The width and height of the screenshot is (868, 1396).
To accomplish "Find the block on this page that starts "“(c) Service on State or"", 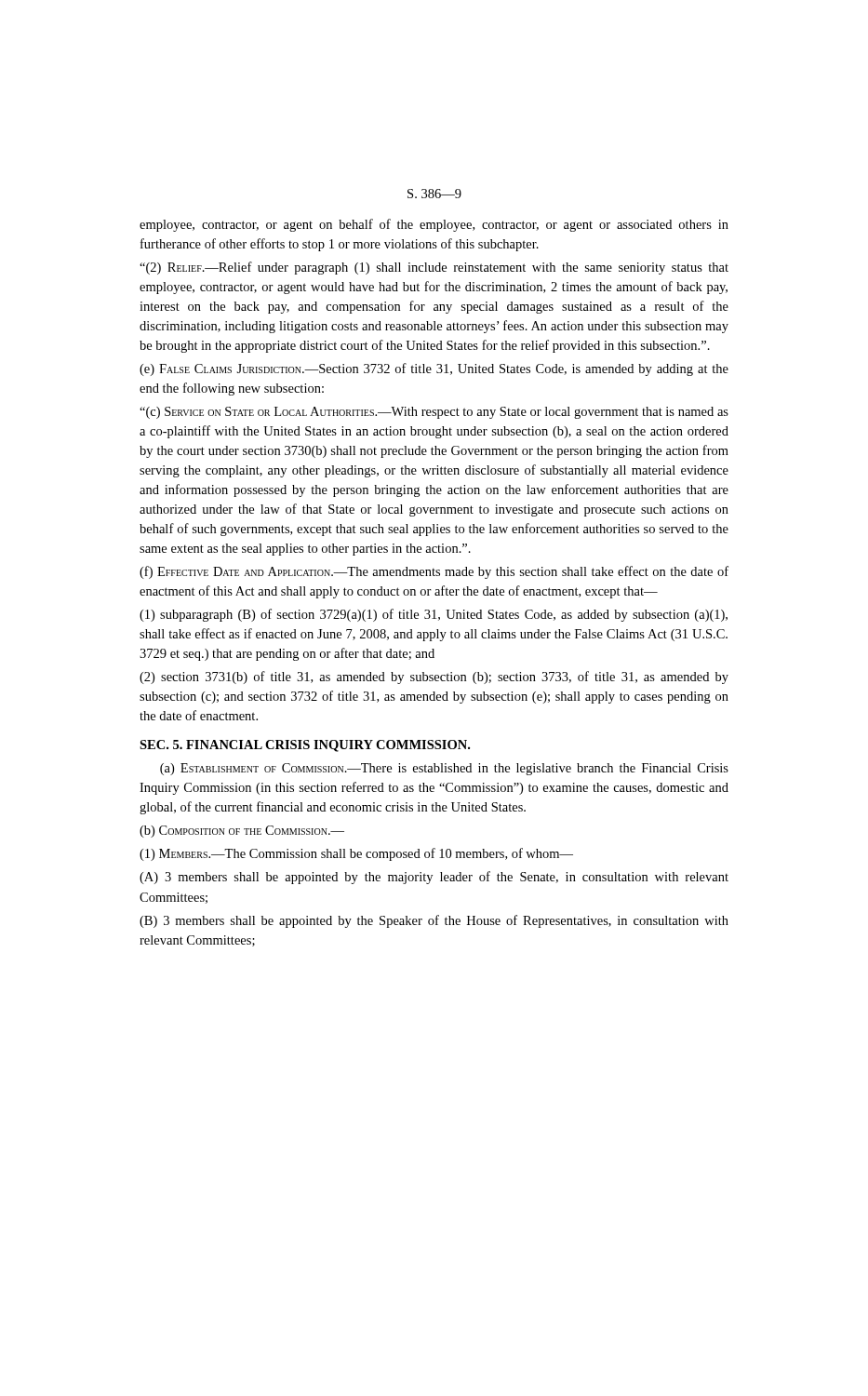I will [x=434, y=480].
